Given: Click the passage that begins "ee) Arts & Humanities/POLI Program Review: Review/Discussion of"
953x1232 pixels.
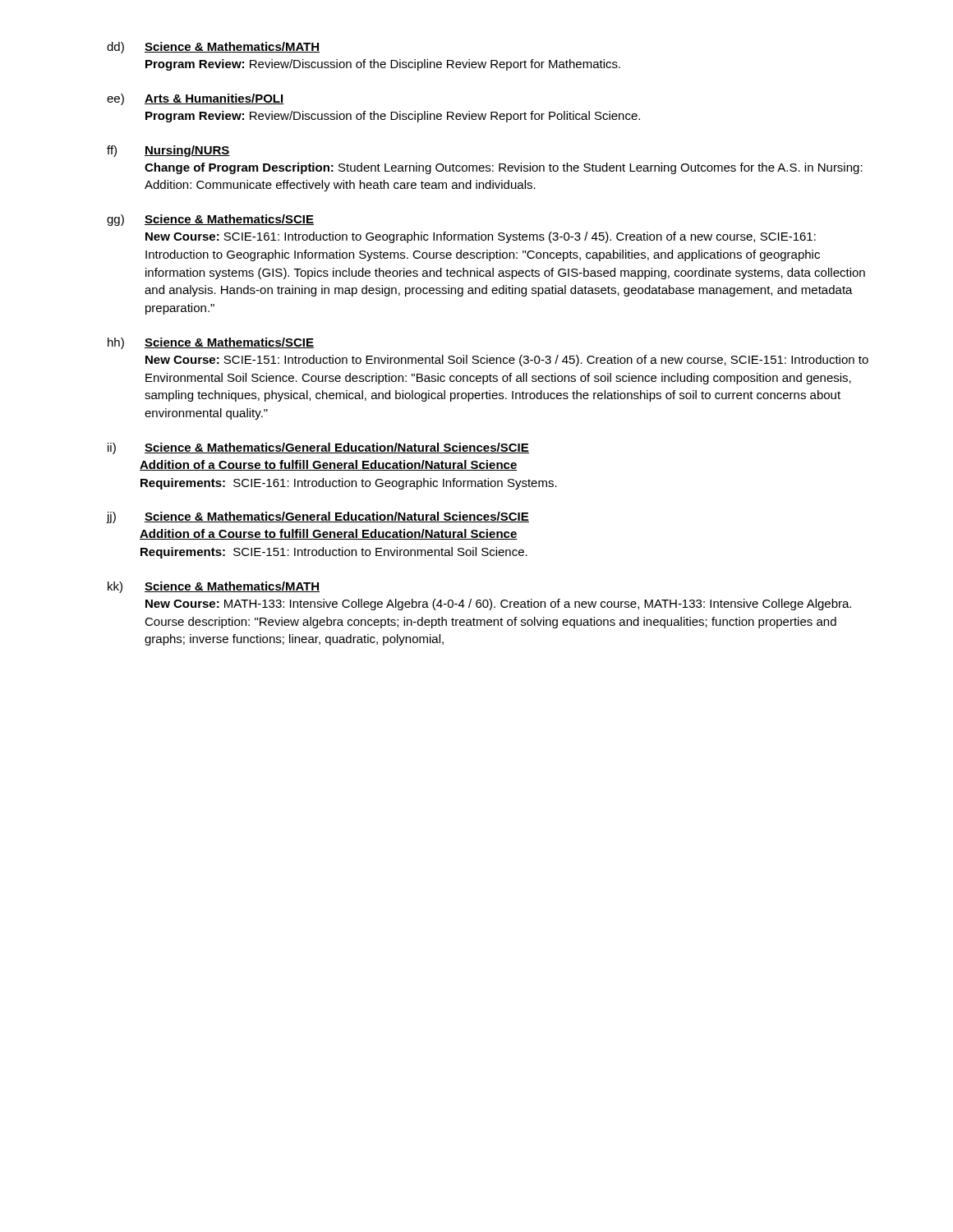Looking at the screenshot, I should 493,108.
